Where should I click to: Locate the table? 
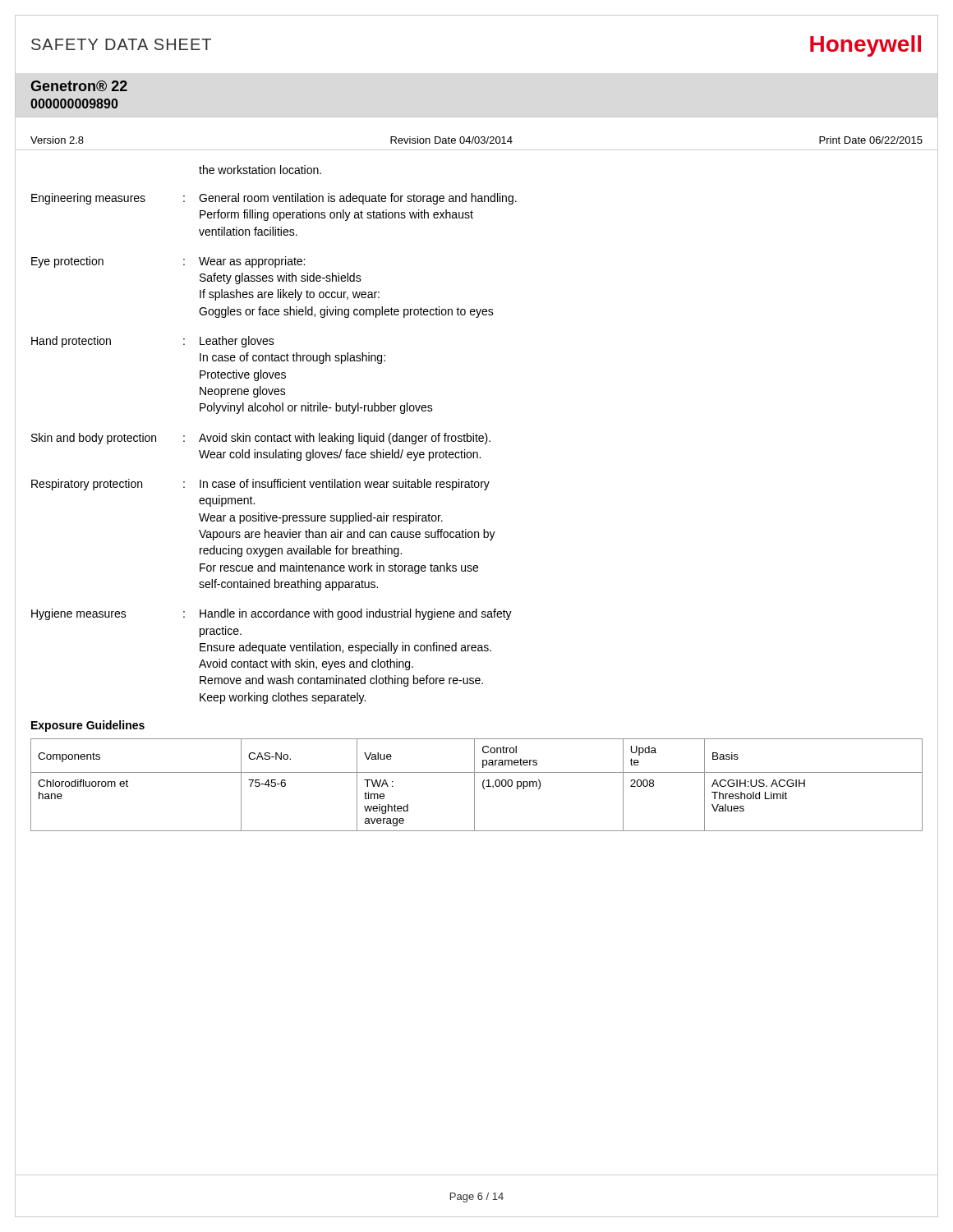476,785
